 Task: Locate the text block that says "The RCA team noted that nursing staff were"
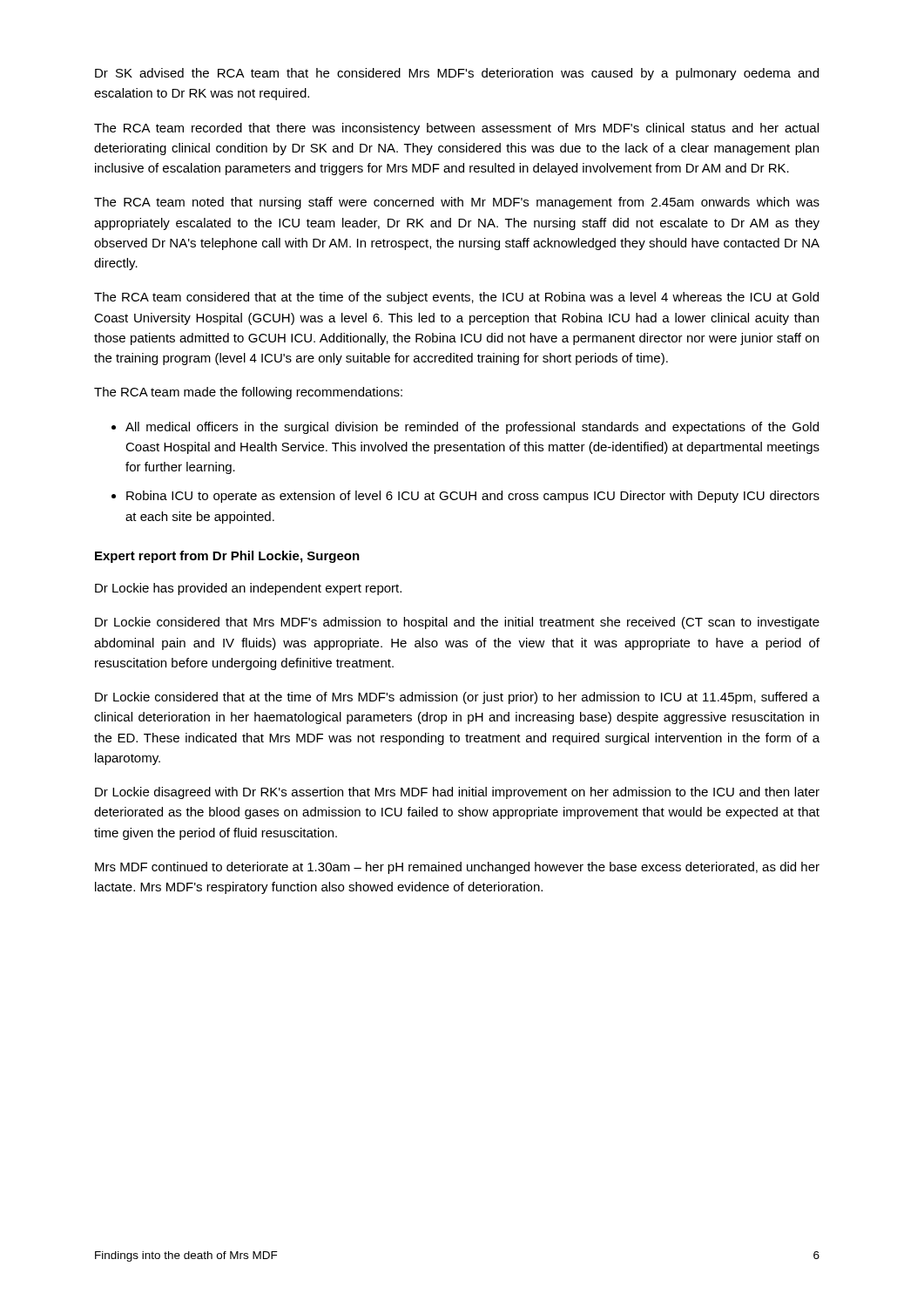click(x=457, y=232)
